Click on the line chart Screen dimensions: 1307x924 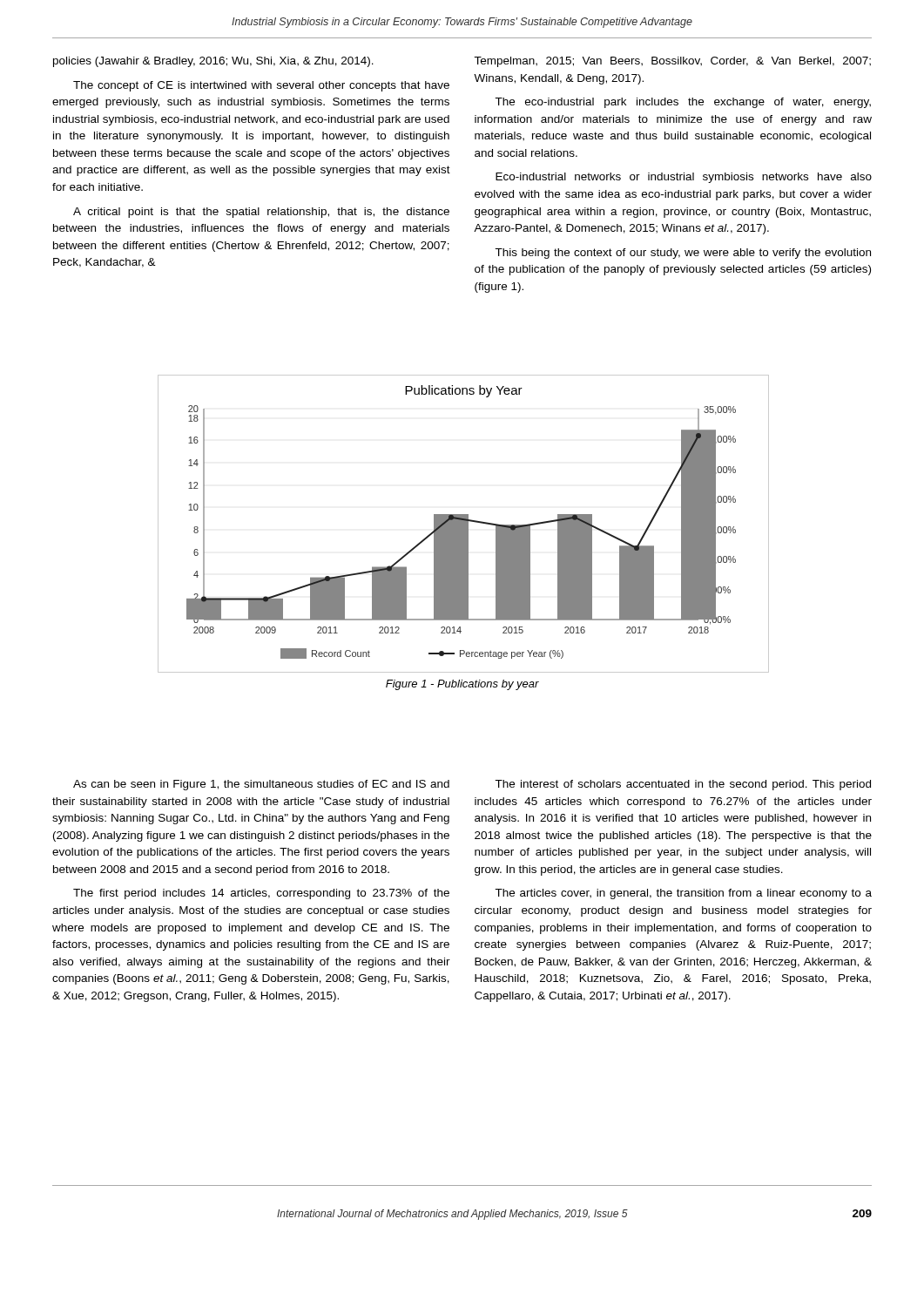[462, 524]
